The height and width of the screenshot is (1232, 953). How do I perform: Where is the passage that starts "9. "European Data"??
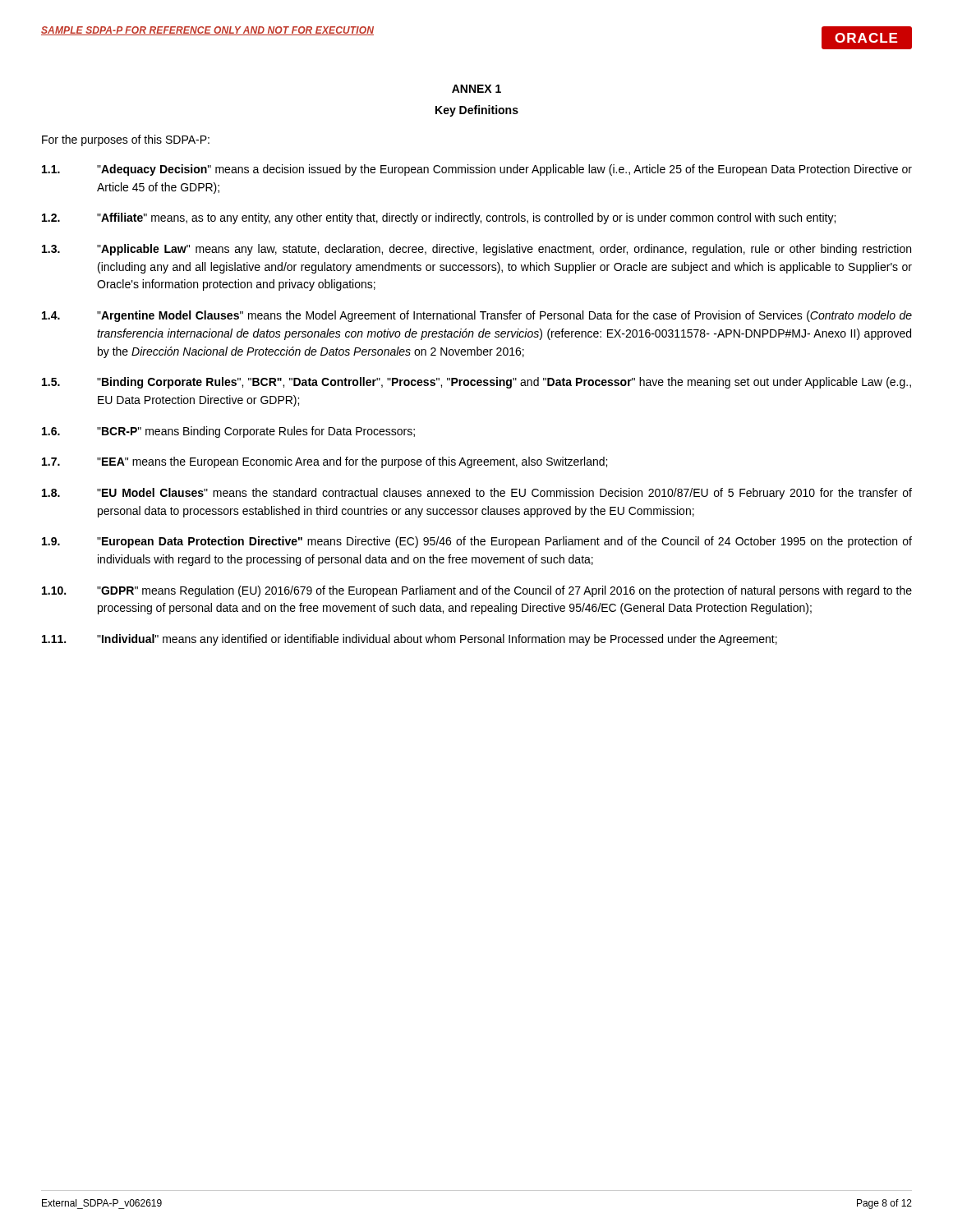pyautogui.click(x=476, y=551)
